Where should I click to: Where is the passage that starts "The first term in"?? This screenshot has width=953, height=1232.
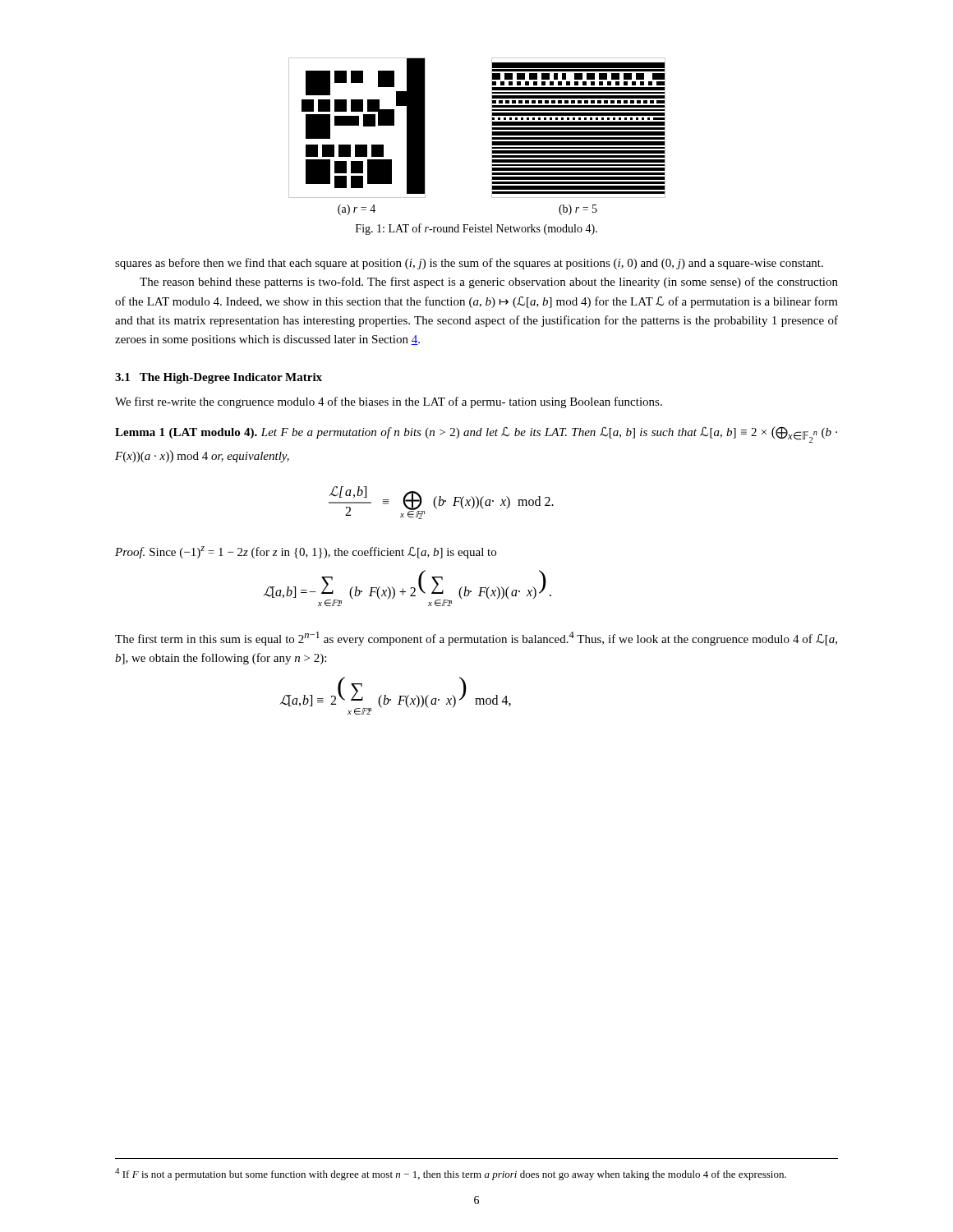[x=476, y=647]
